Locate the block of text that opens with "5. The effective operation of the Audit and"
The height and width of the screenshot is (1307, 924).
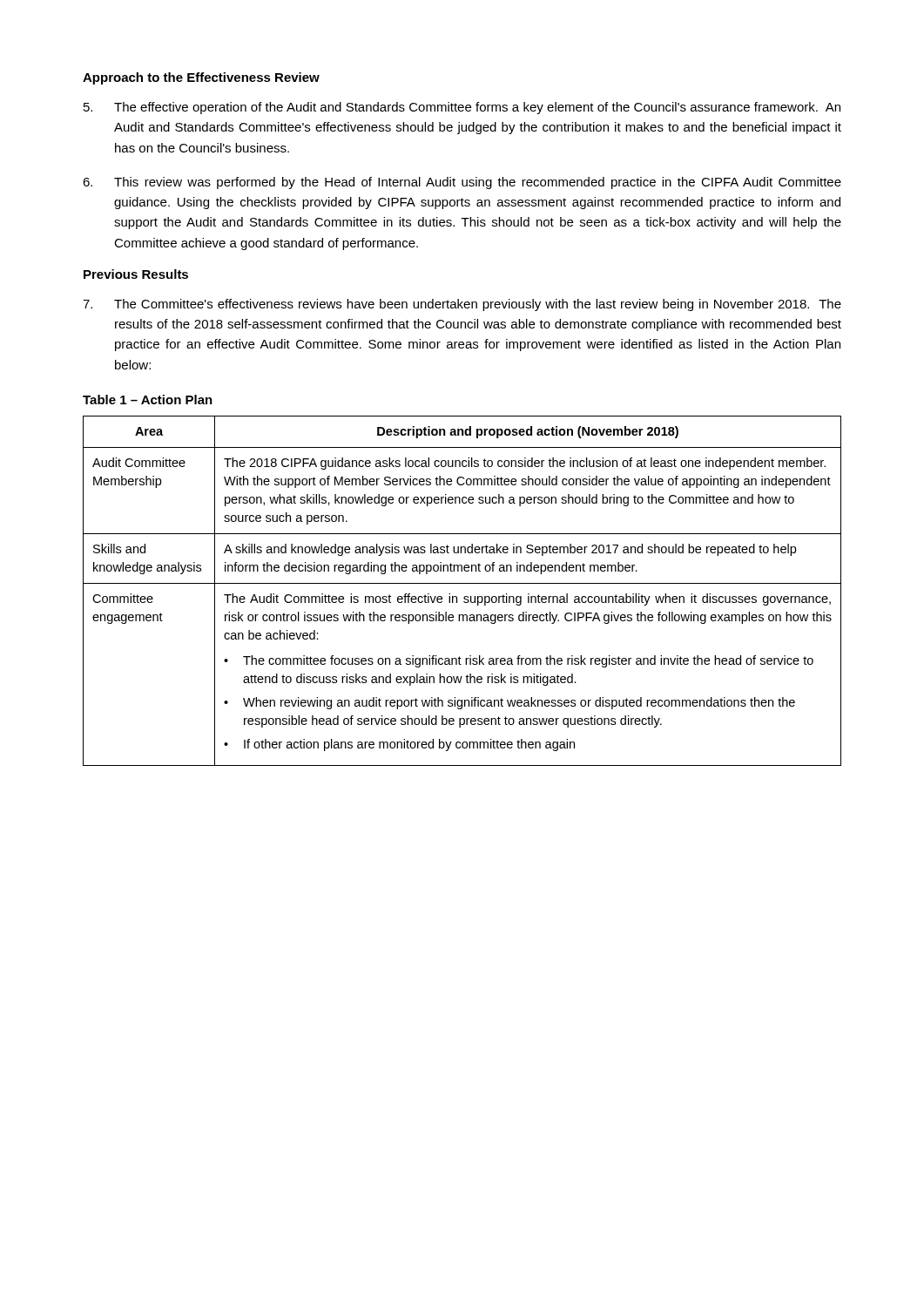coord(462,127)
